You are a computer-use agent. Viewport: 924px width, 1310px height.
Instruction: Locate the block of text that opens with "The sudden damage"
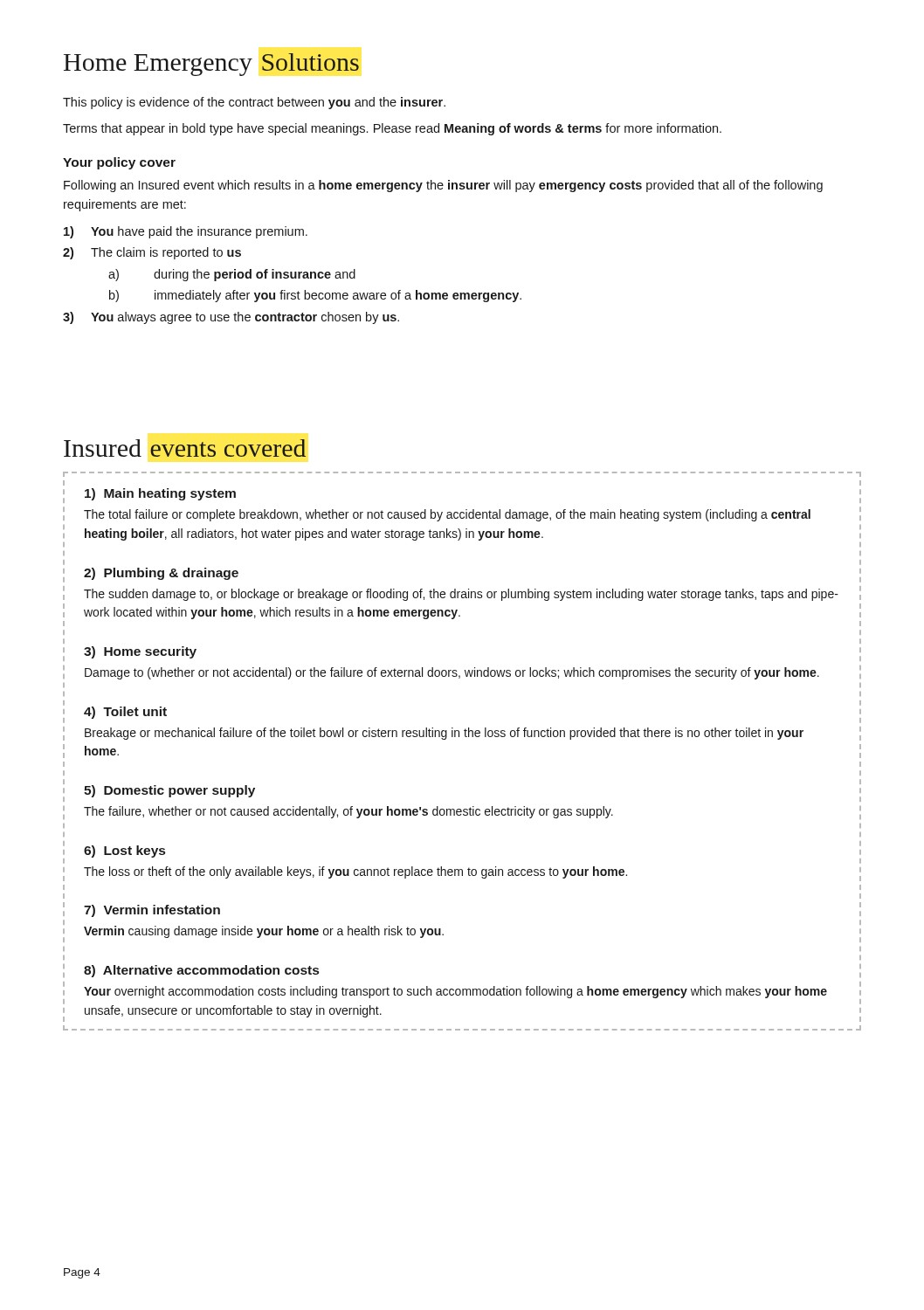461,603
